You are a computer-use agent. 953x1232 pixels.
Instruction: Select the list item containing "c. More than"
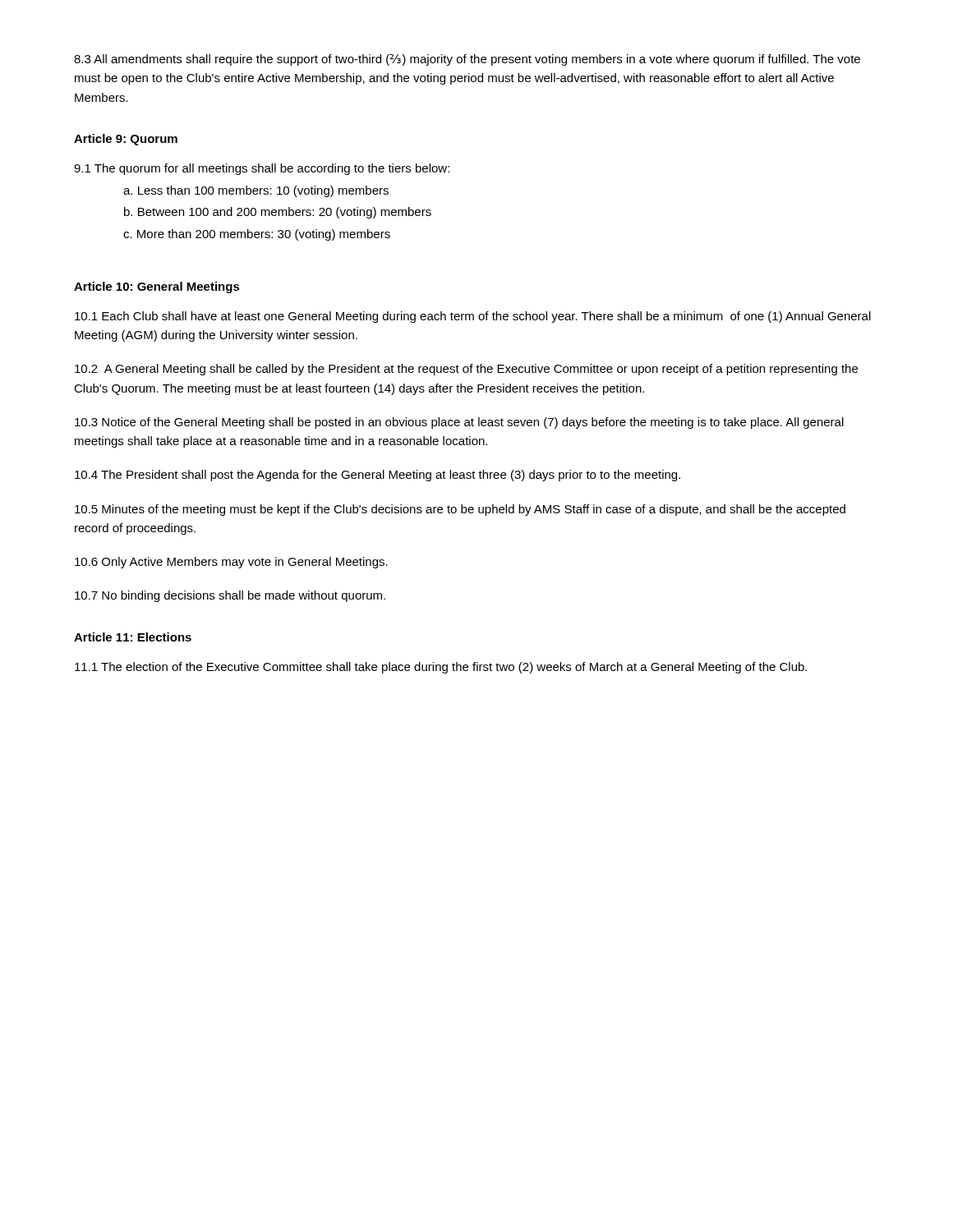click(x=257, y=233)
